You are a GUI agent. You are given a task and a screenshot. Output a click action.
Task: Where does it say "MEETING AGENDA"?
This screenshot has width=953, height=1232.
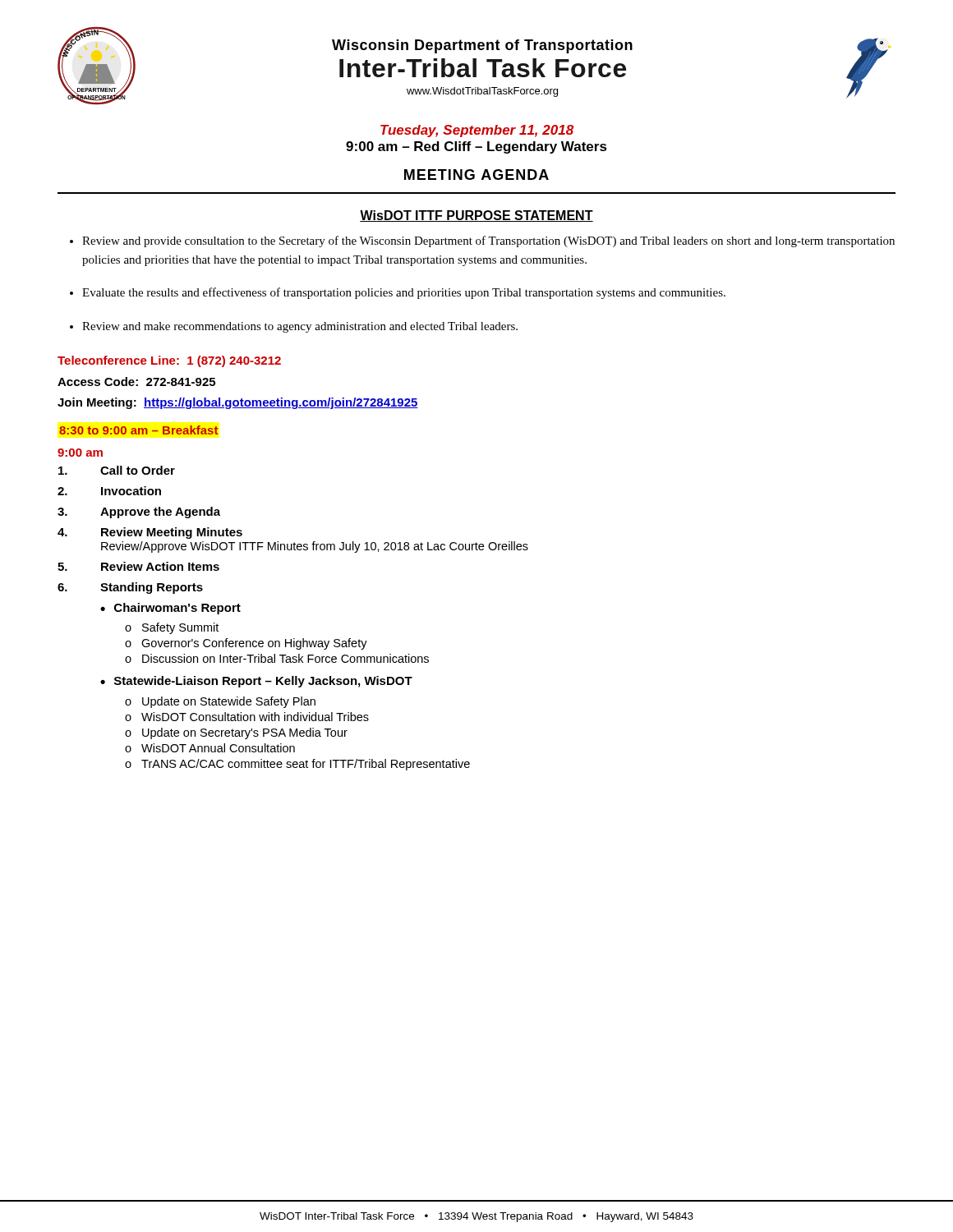[476, 175]
